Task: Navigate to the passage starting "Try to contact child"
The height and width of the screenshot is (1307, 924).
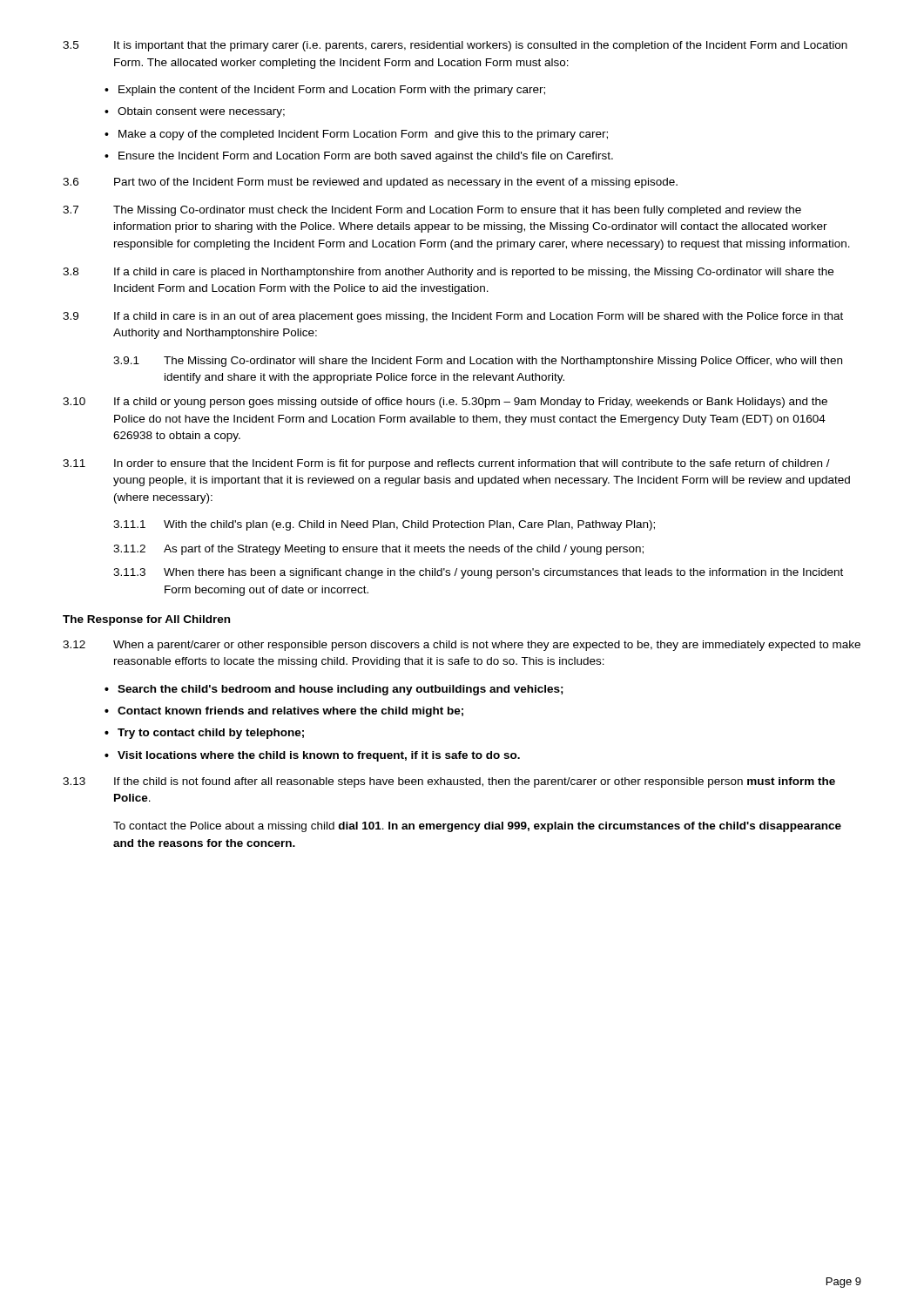Action: 211,733
